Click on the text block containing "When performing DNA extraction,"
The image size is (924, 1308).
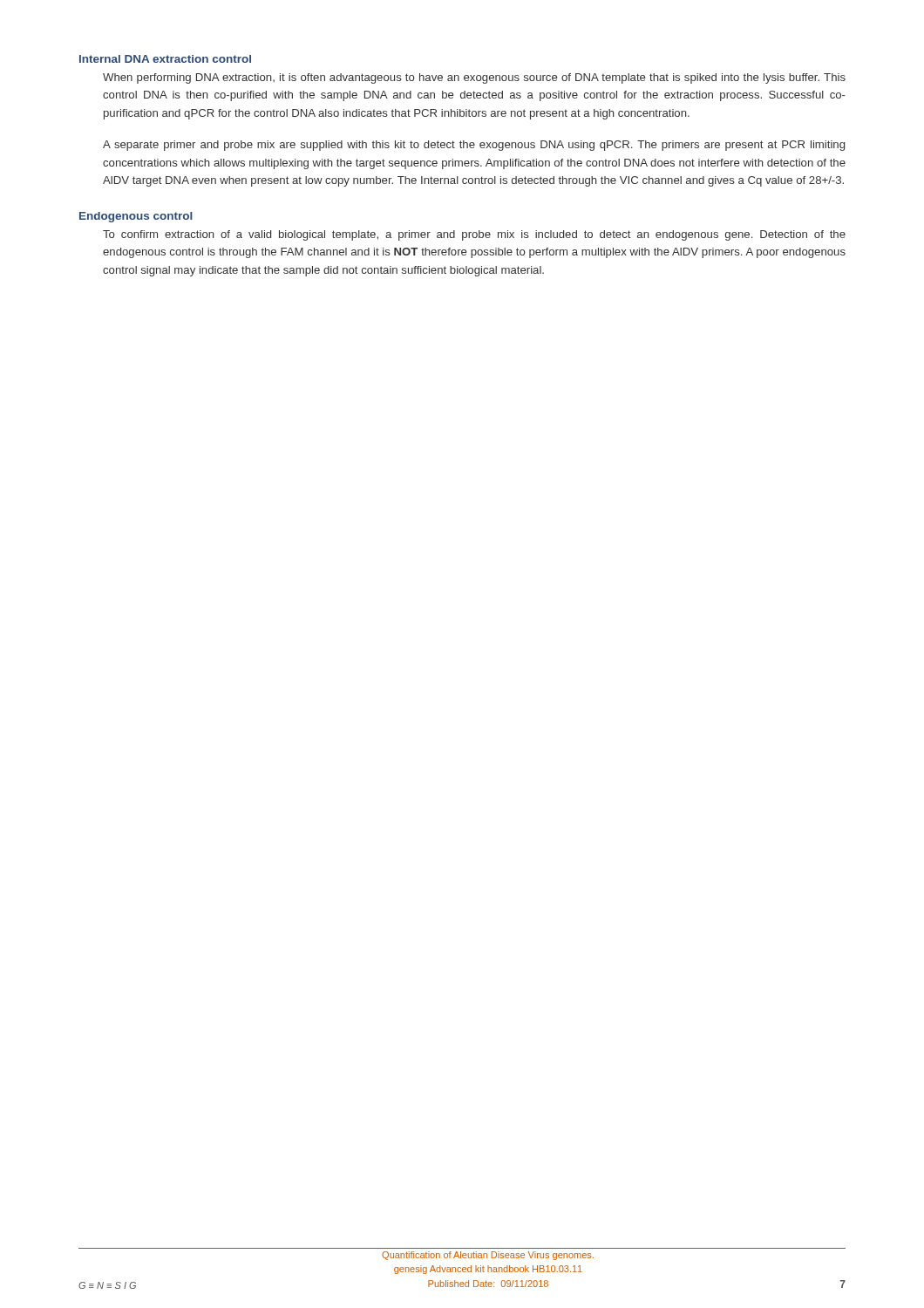[x=474, y=95]
